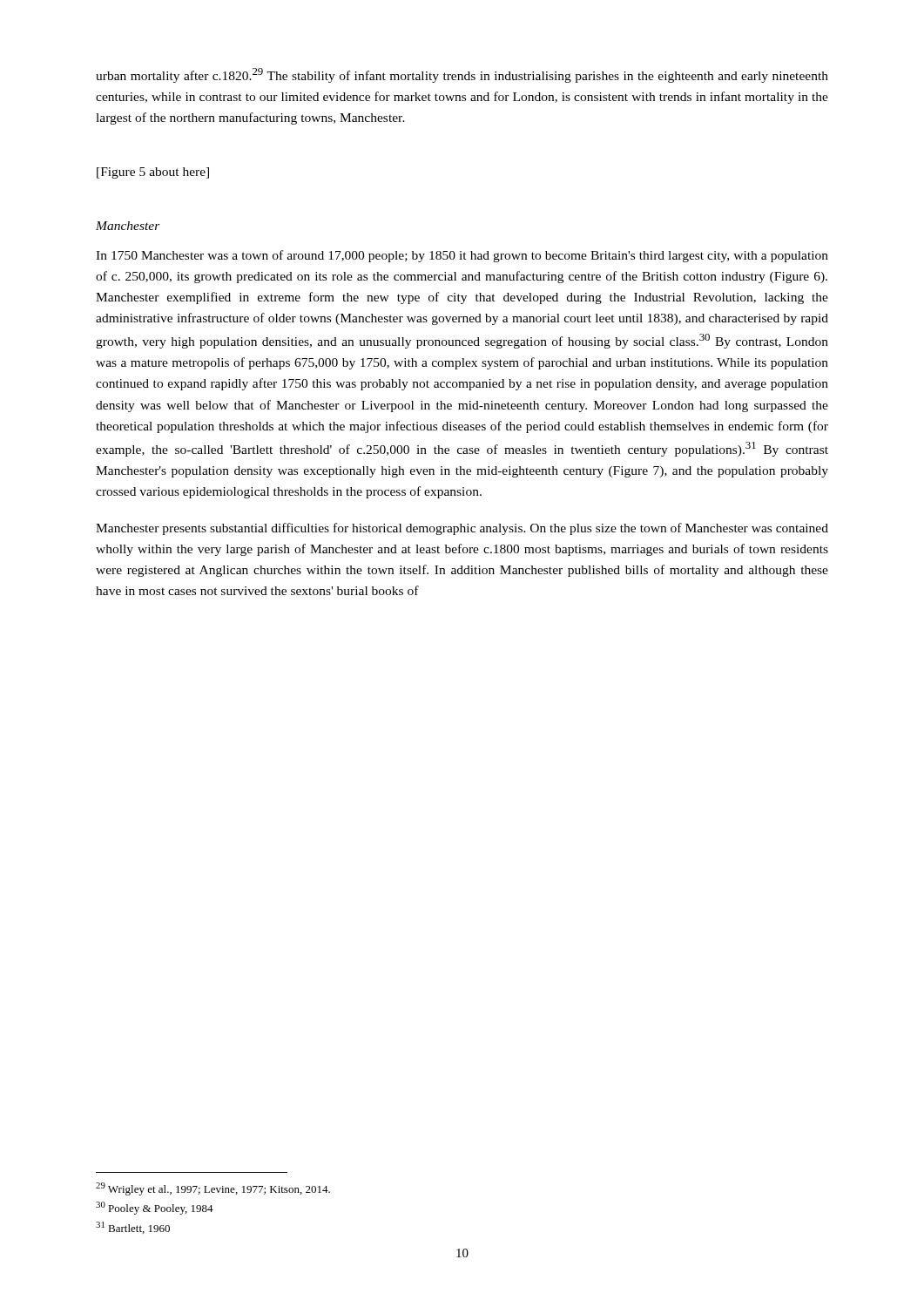
Task: Point to "30 Pooley & Pooley, 1984"
Action: 154,1207
